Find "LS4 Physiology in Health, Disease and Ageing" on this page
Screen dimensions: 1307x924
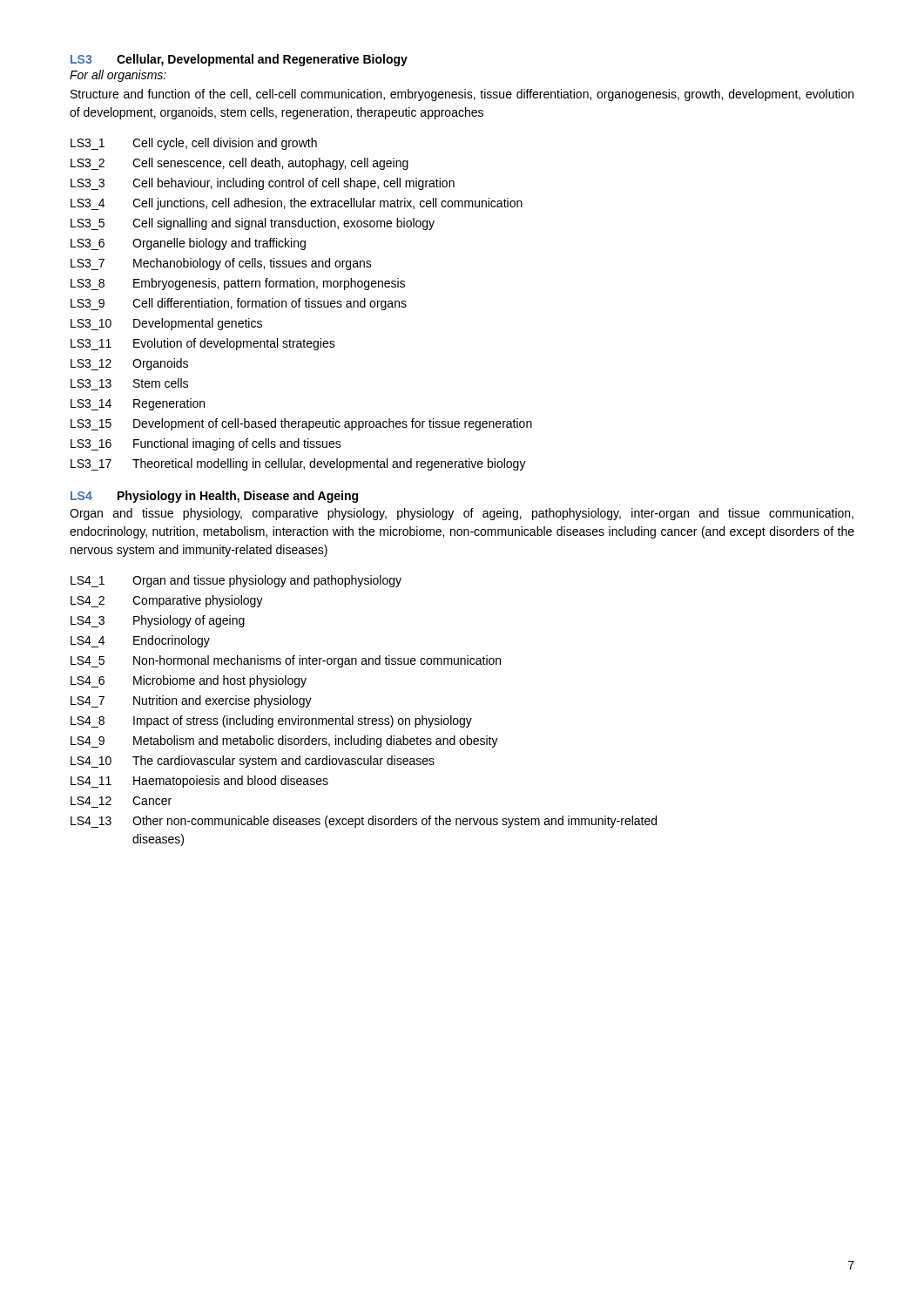point(214,496)
